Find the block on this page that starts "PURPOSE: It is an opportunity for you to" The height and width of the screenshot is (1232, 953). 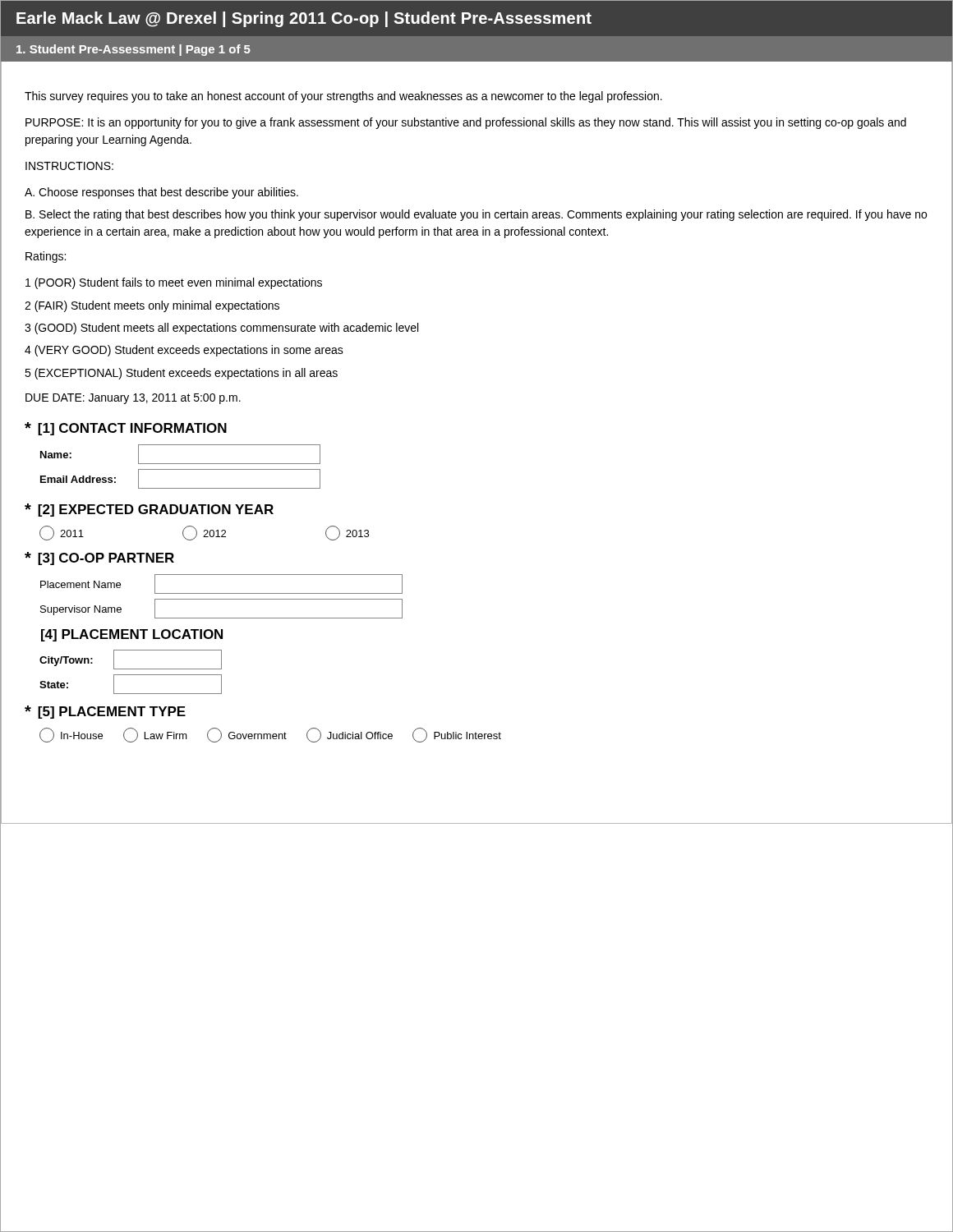(466, 131)
